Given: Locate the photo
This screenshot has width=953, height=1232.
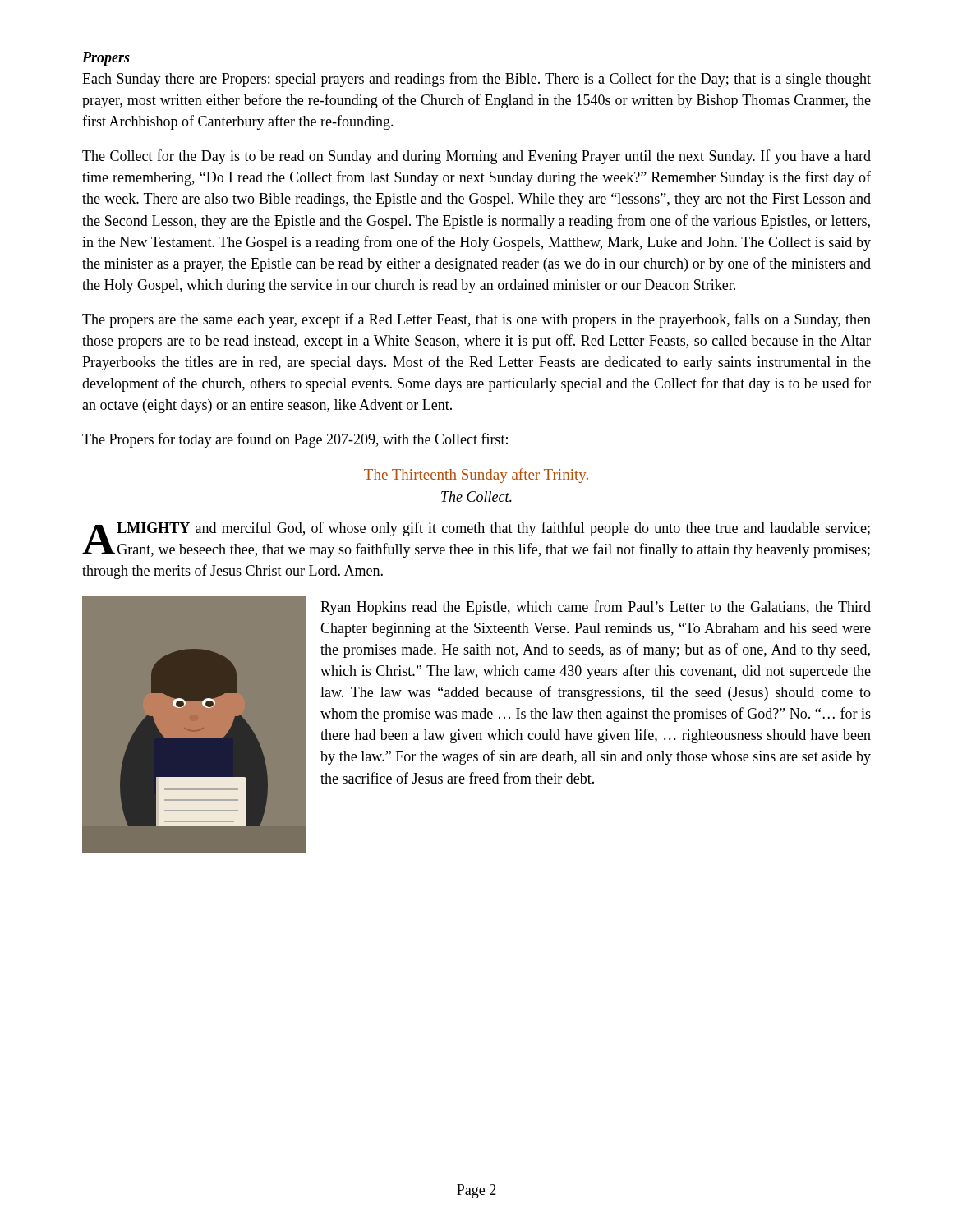Looking at the screenshot, I should click(x=194, y=724).
